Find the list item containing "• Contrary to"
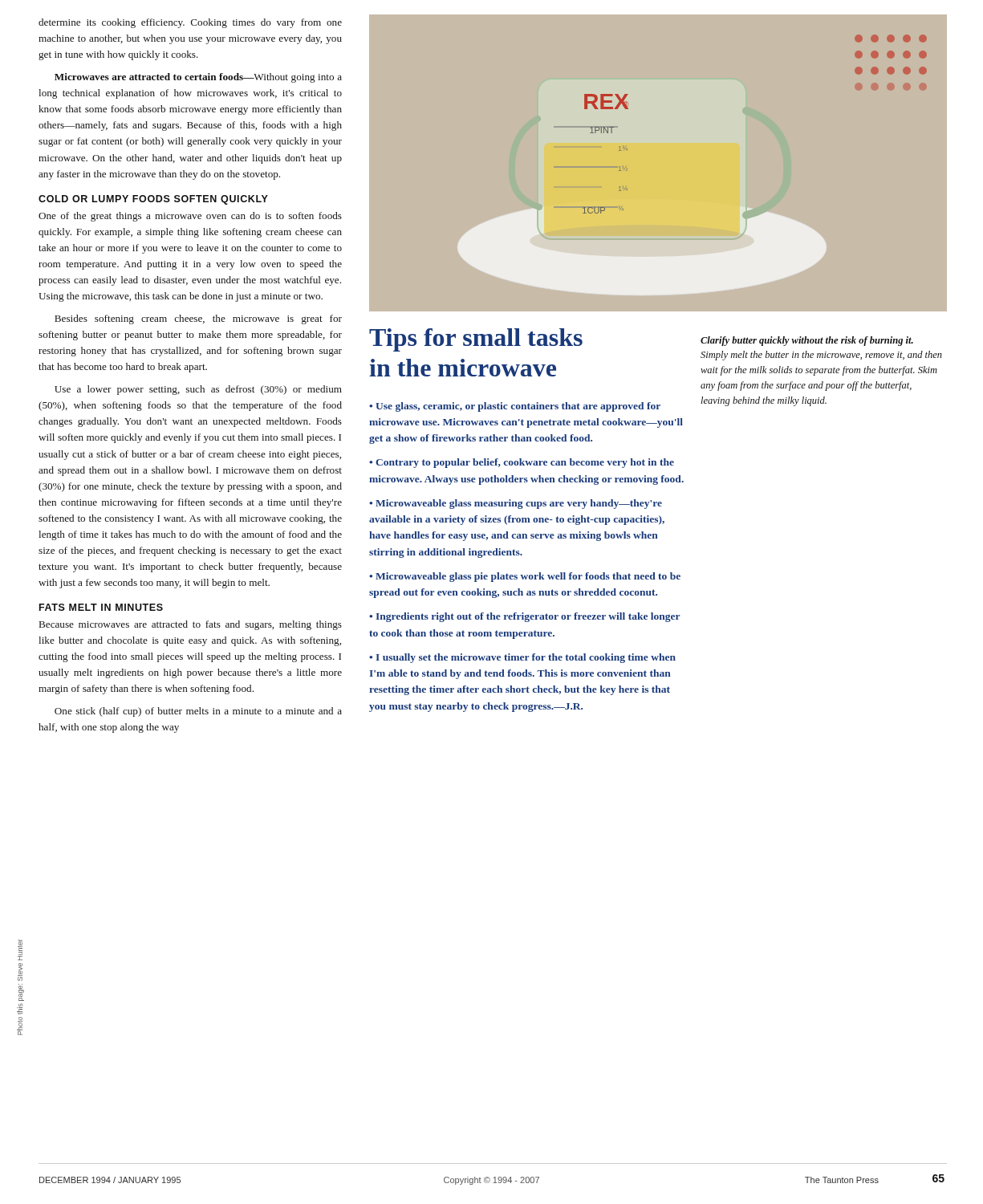The width and height of the screenshot is (983, 1204). (528, 471)
